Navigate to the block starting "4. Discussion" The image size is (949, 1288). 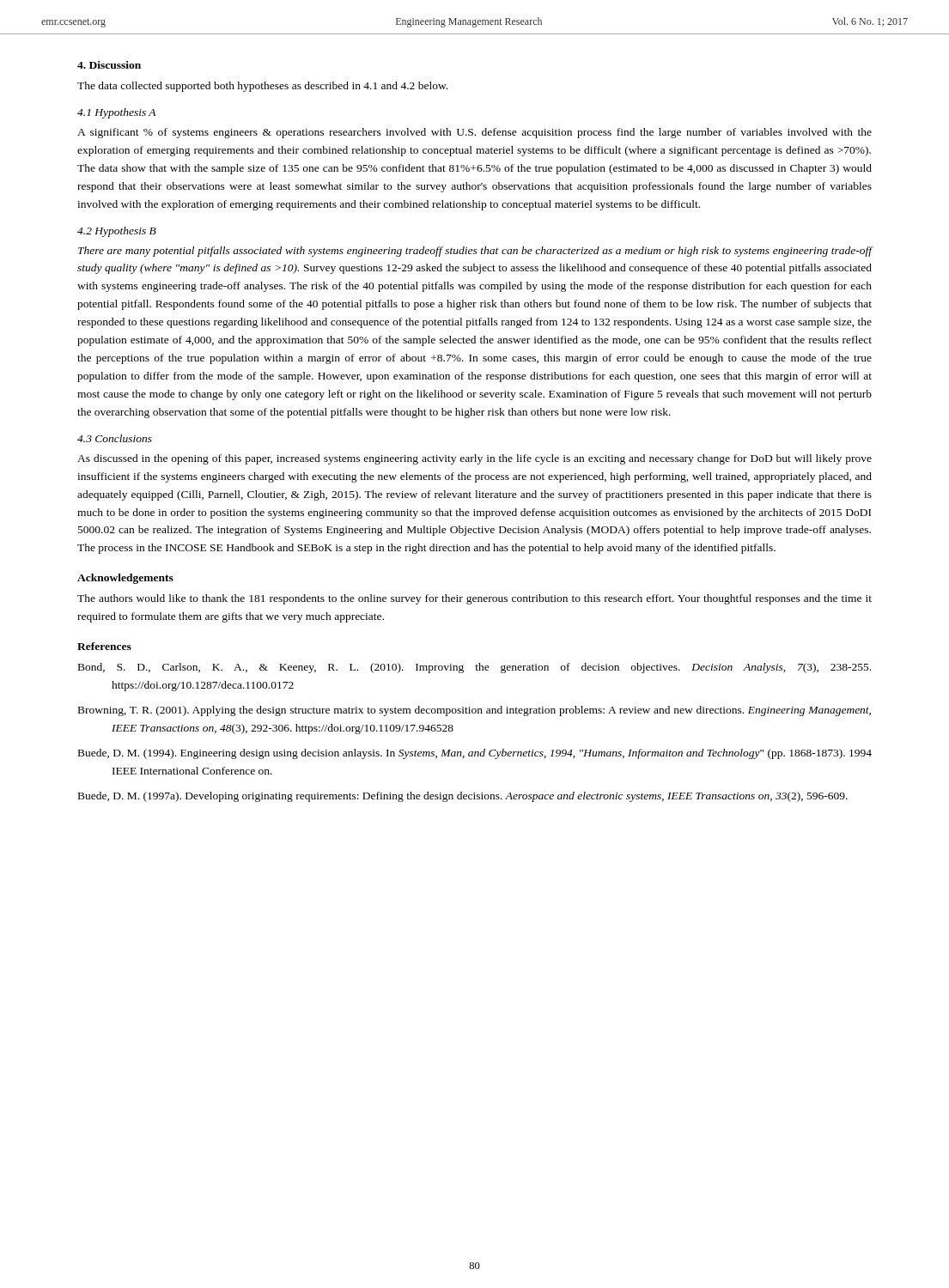click(109, 65)
